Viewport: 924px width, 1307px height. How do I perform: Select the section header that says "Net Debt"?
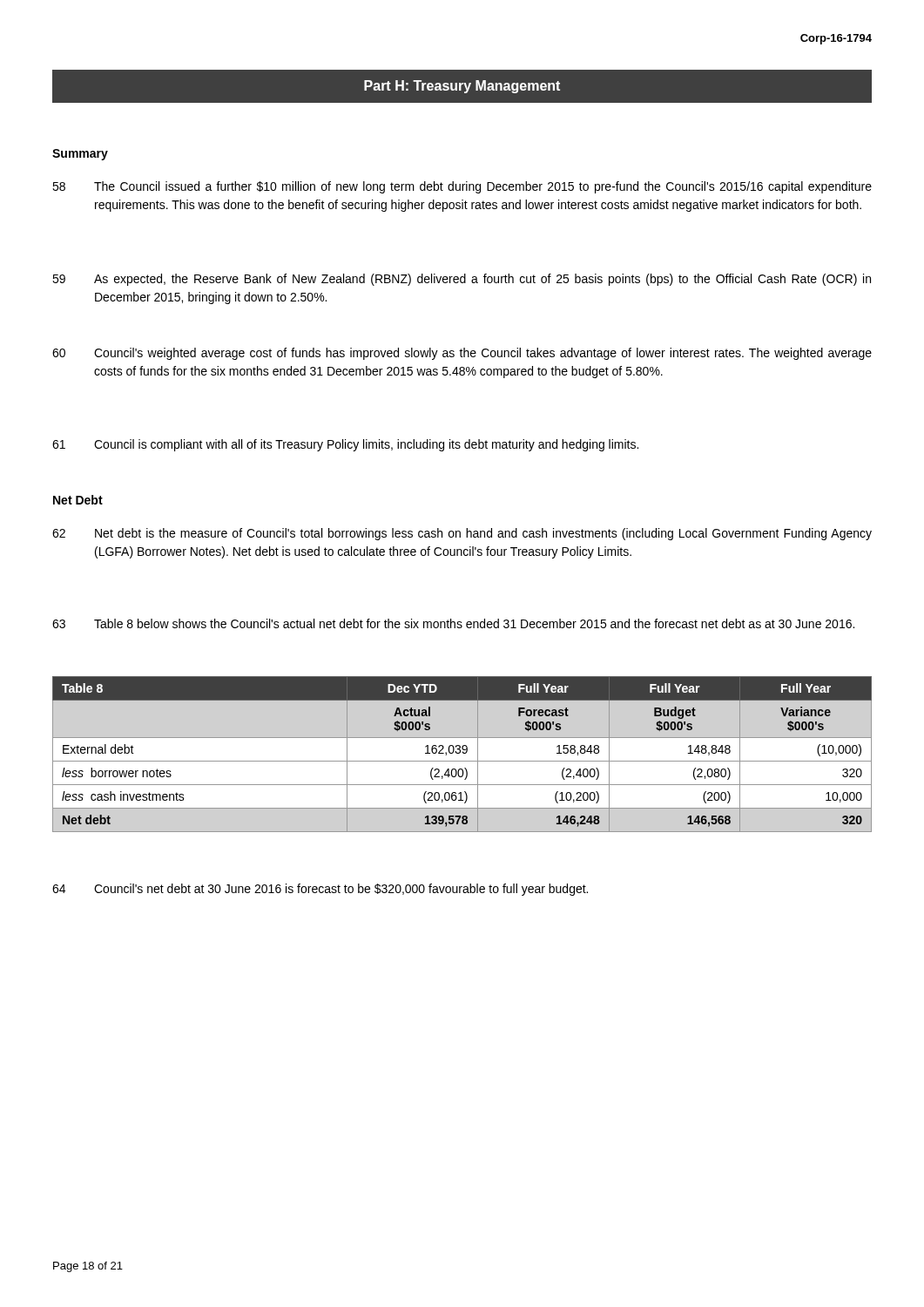(77, 500)
